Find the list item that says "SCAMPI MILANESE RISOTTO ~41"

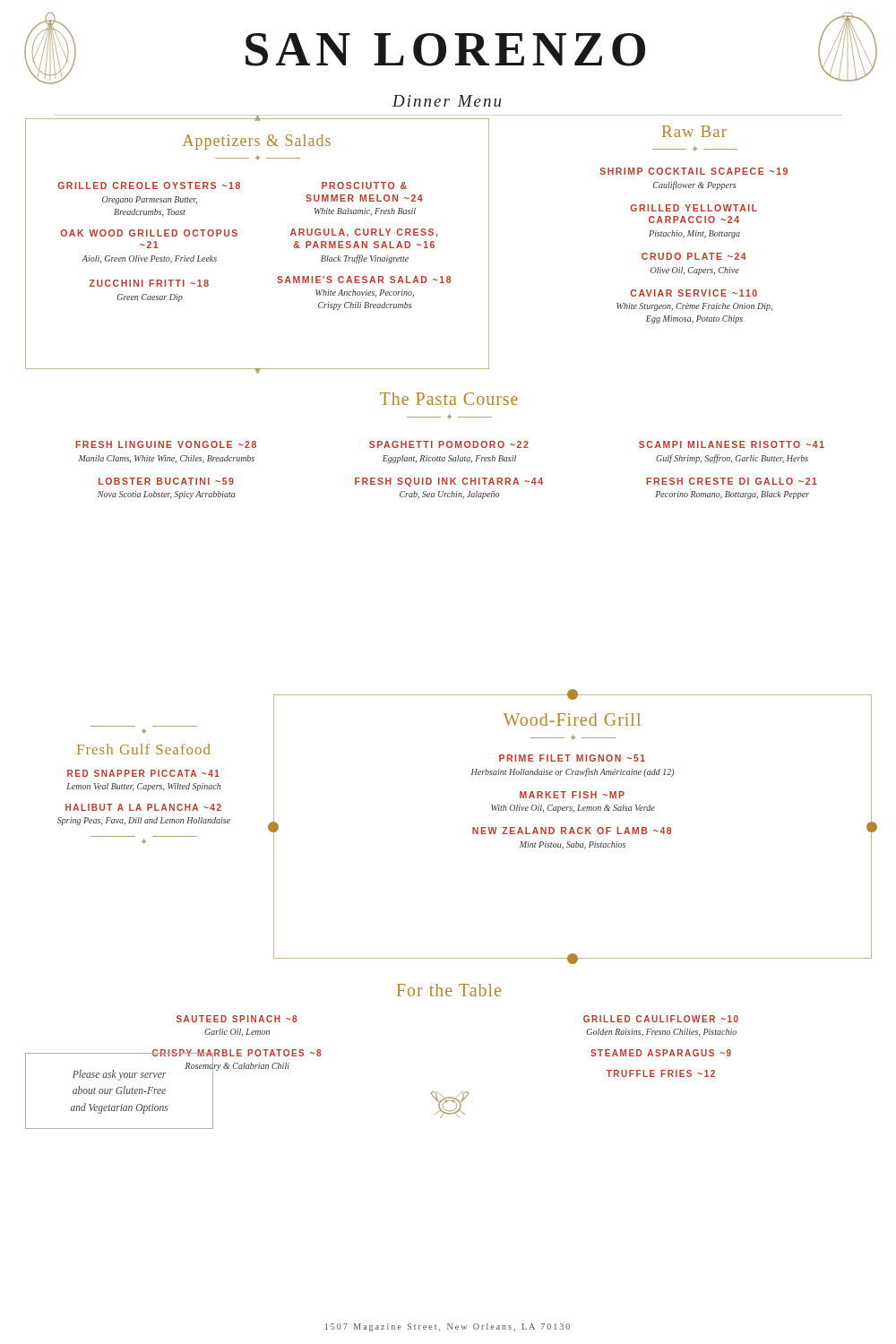[732, 452]
